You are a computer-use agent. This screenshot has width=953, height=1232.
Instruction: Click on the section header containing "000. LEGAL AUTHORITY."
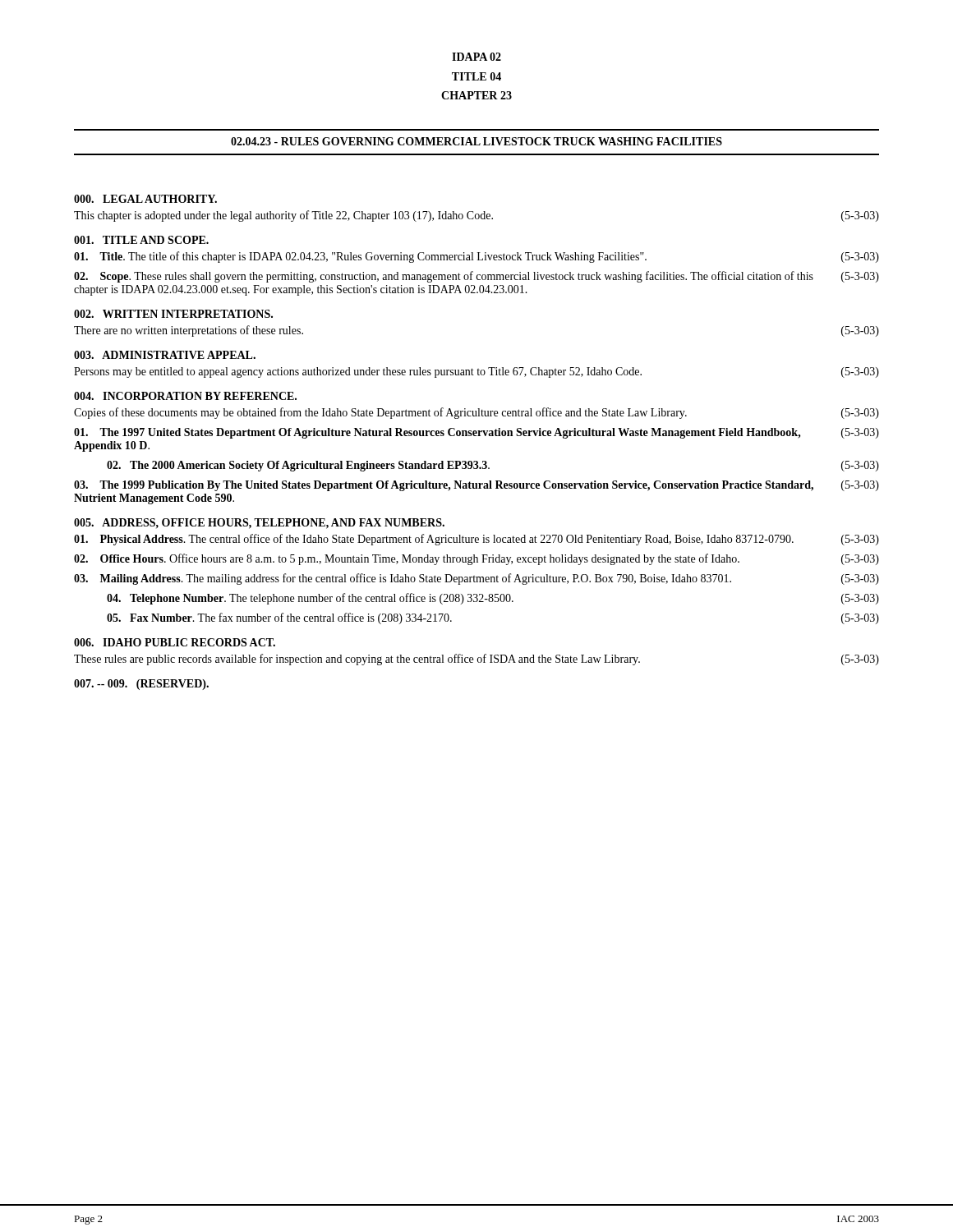[146, 199]
